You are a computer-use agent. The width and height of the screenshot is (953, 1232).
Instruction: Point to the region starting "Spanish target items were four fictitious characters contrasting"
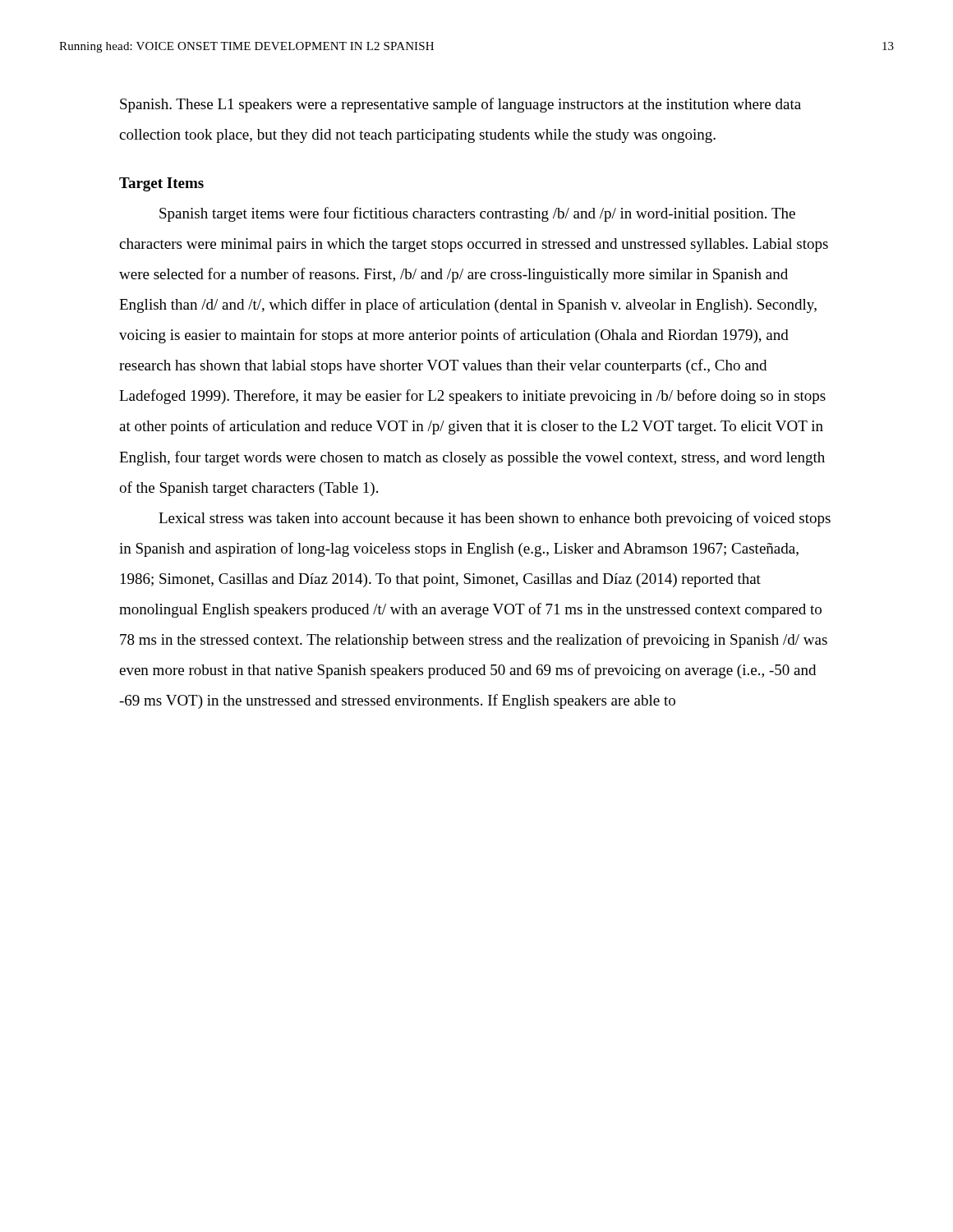[x=474, y=350]
